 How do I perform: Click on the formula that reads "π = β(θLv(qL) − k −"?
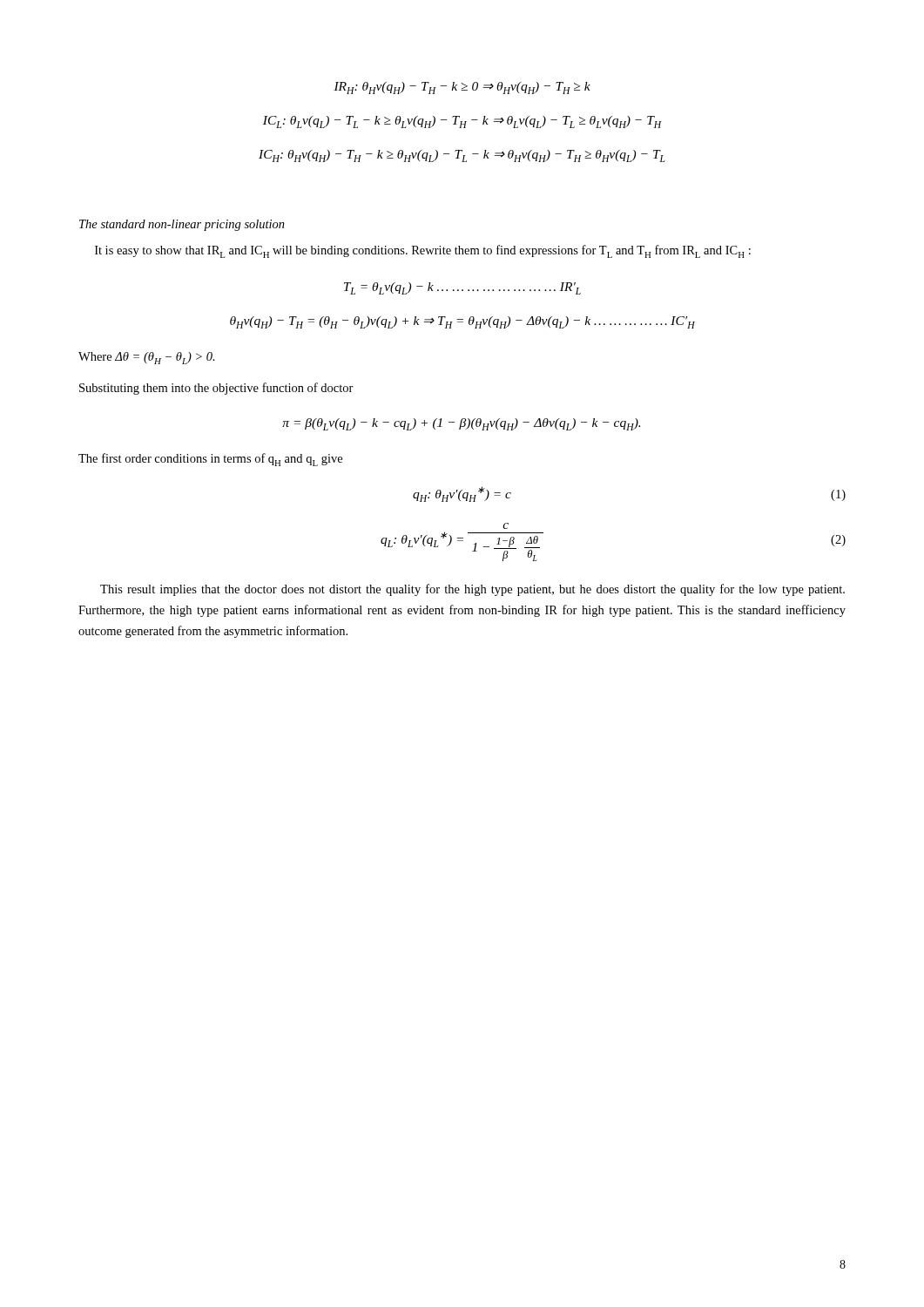click(x=462, y=424)
